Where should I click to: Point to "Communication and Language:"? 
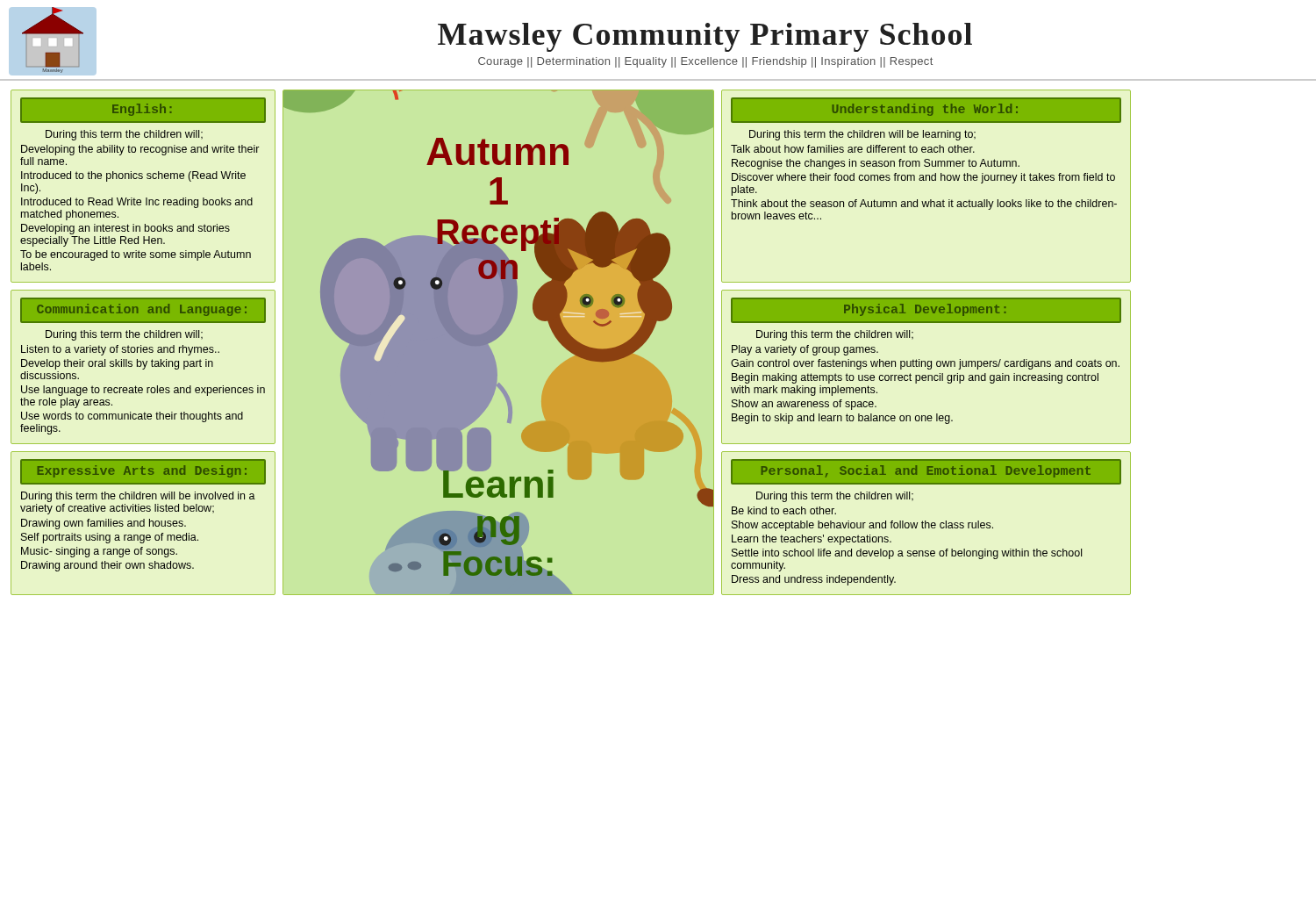pyautogui.click(x=143, y=310)
